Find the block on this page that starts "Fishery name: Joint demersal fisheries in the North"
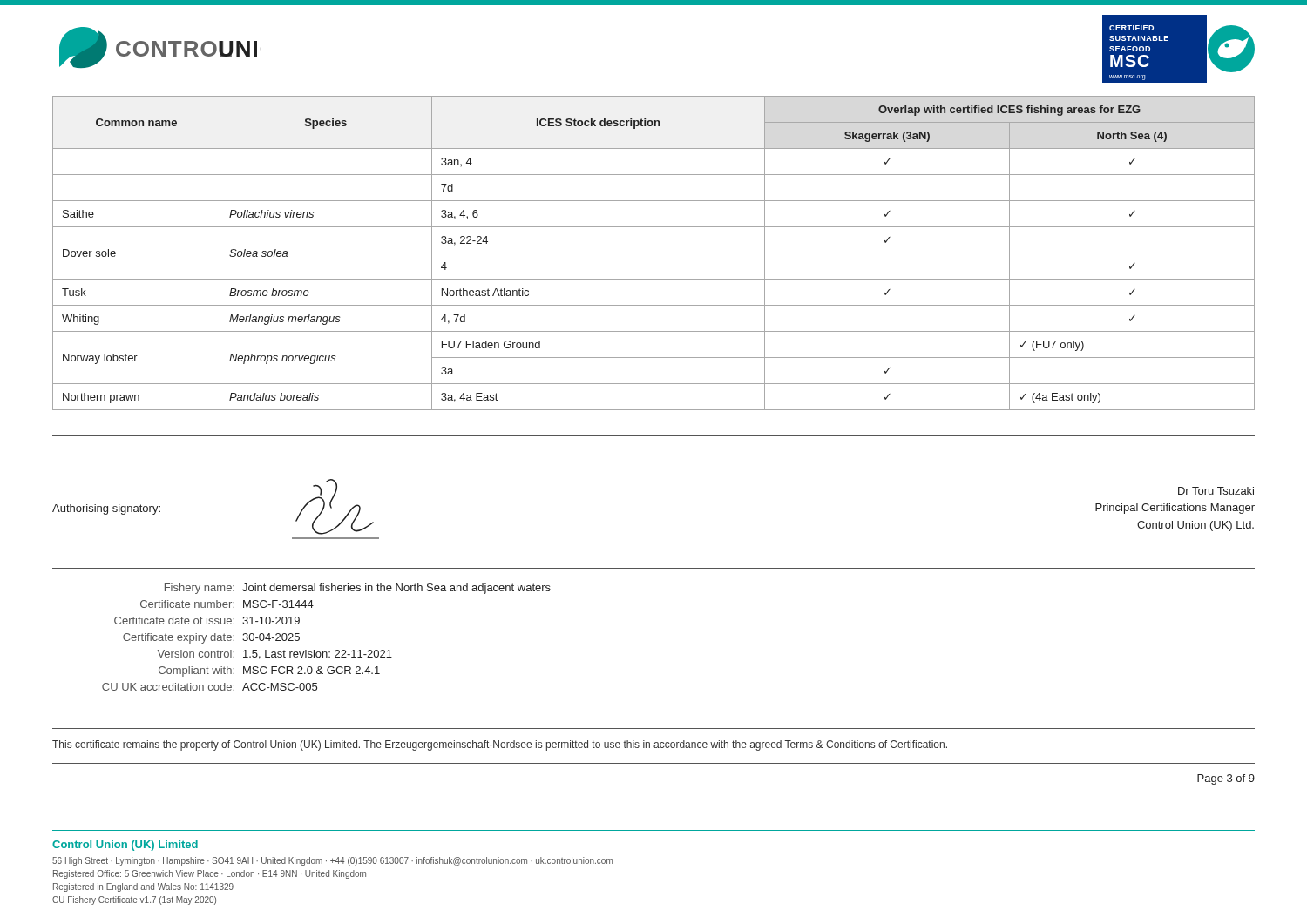Viewport: 1307px width, 924px height. point(305,637)
